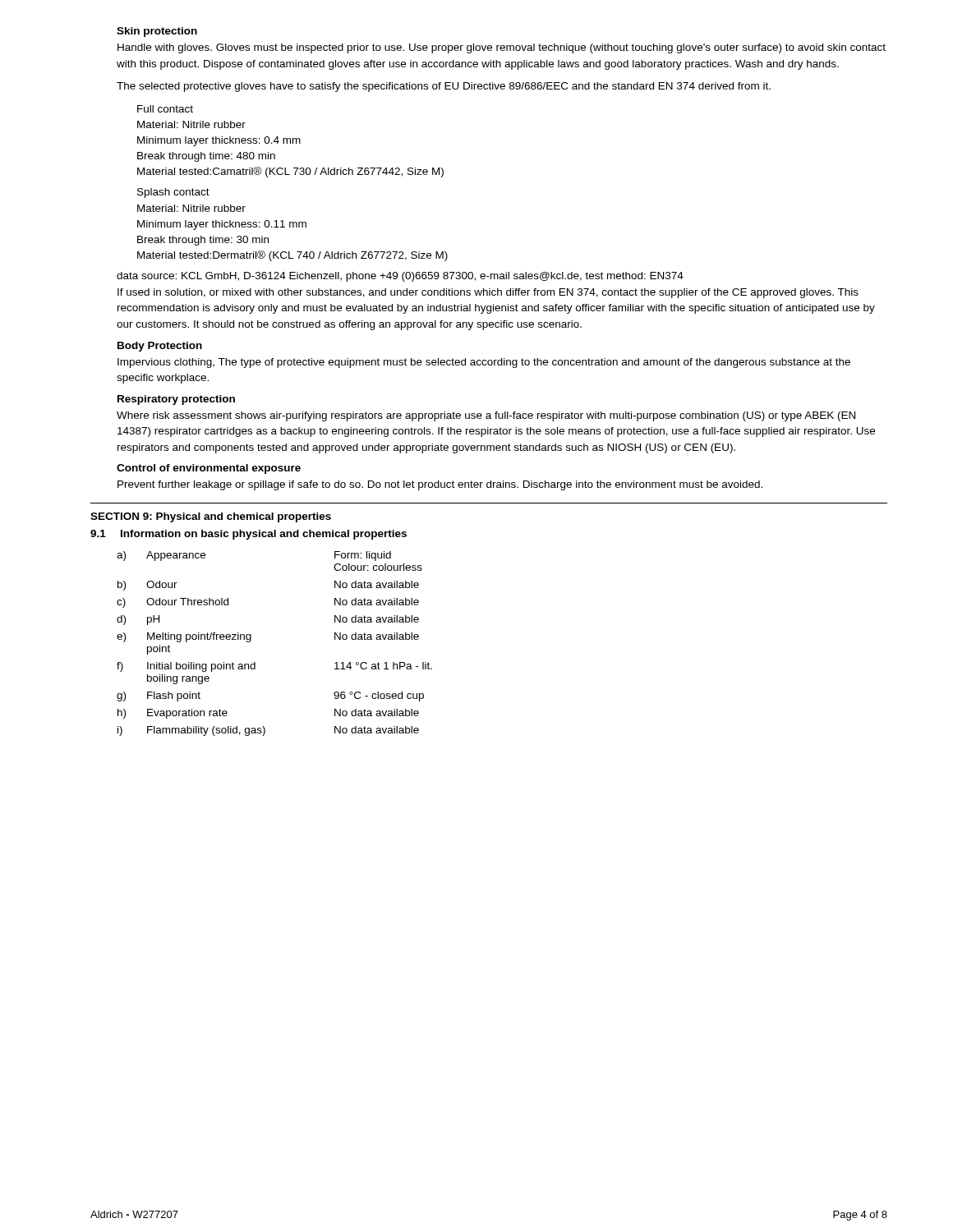Click on the text starting "Skin protection"
This screenshot has width=953, height=1232.
157,31
